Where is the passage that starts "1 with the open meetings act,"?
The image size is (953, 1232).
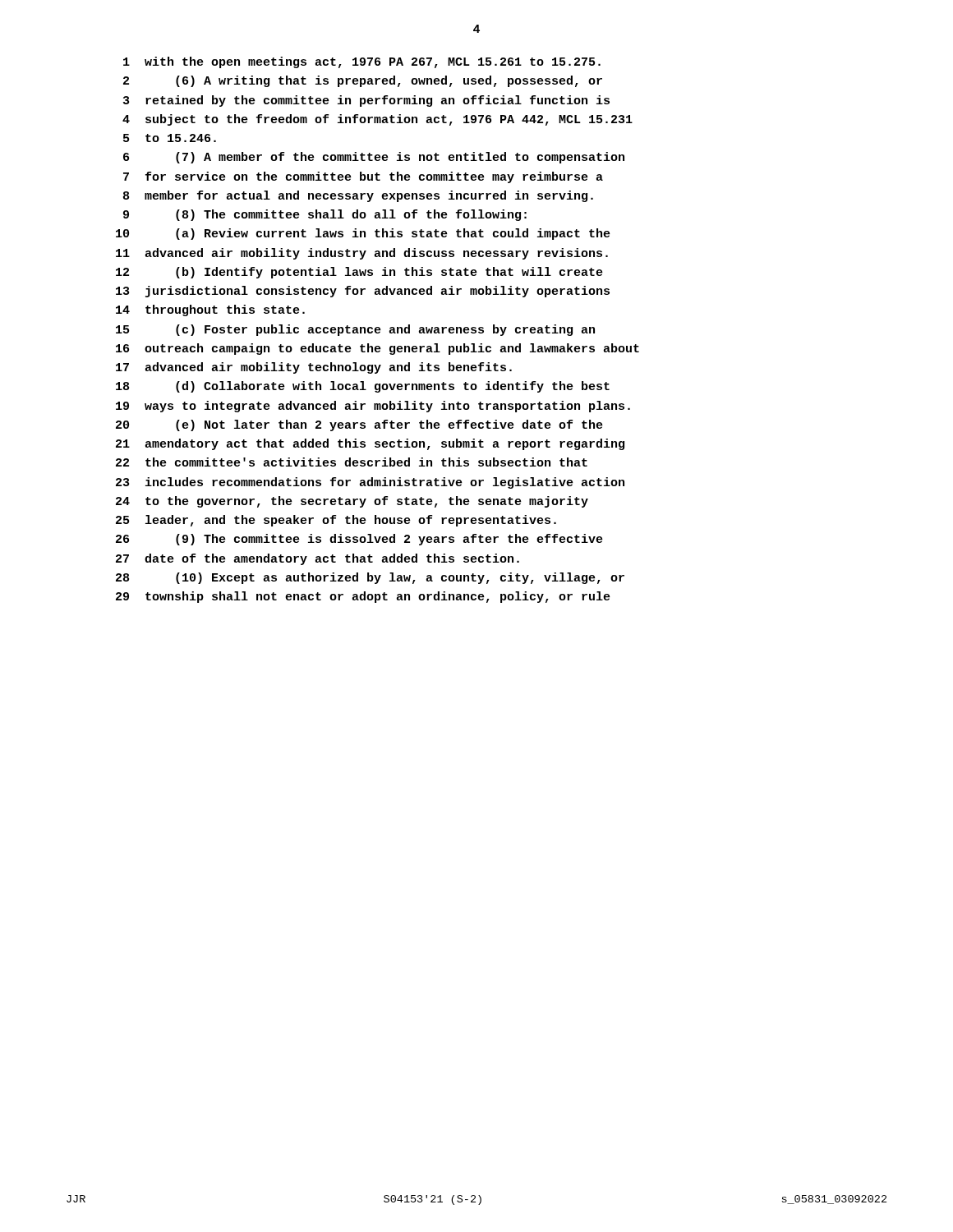click(x=493, y=330)
